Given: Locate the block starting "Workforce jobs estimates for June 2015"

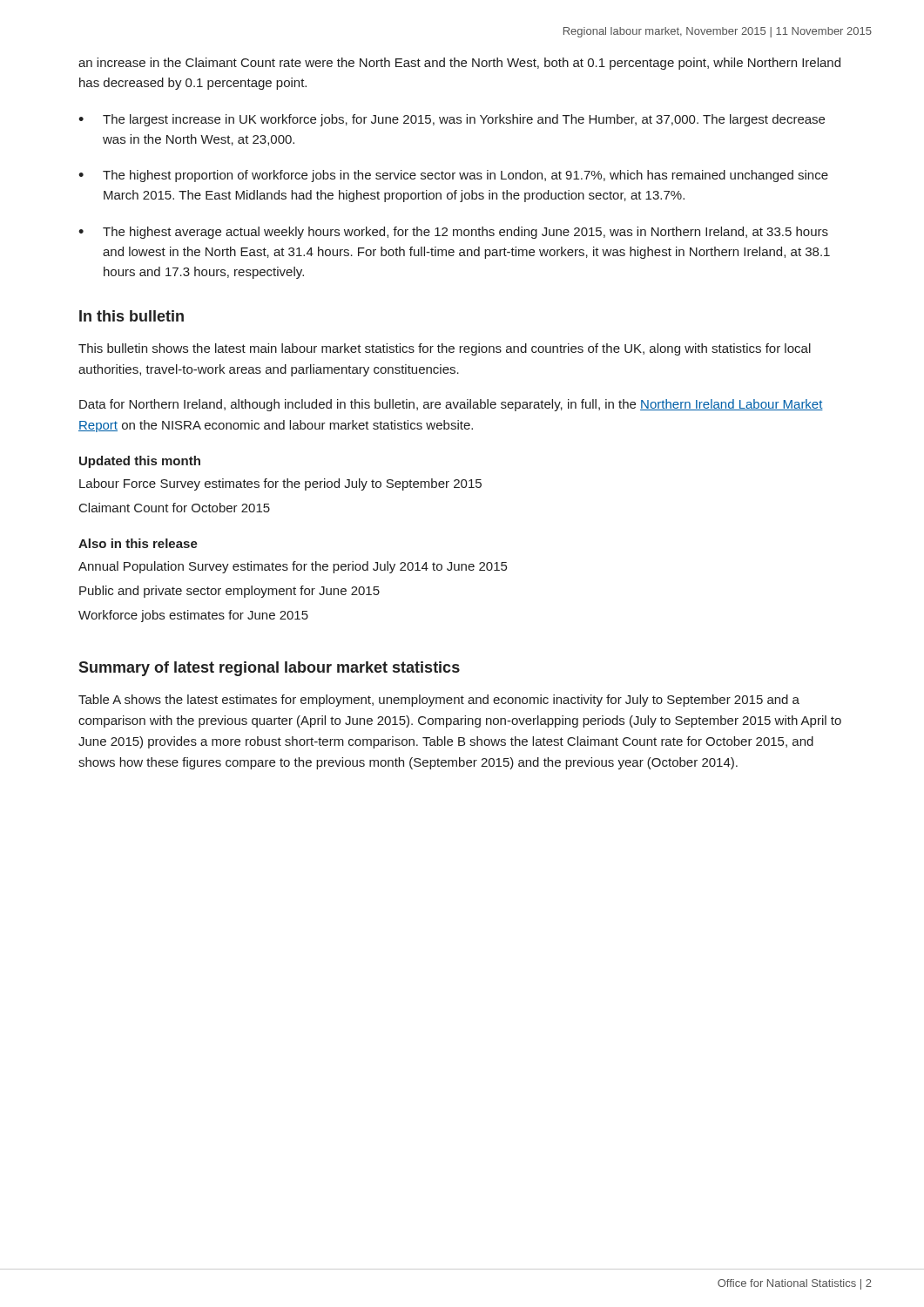Looking at the screenshot, I should tap(193, 615).
